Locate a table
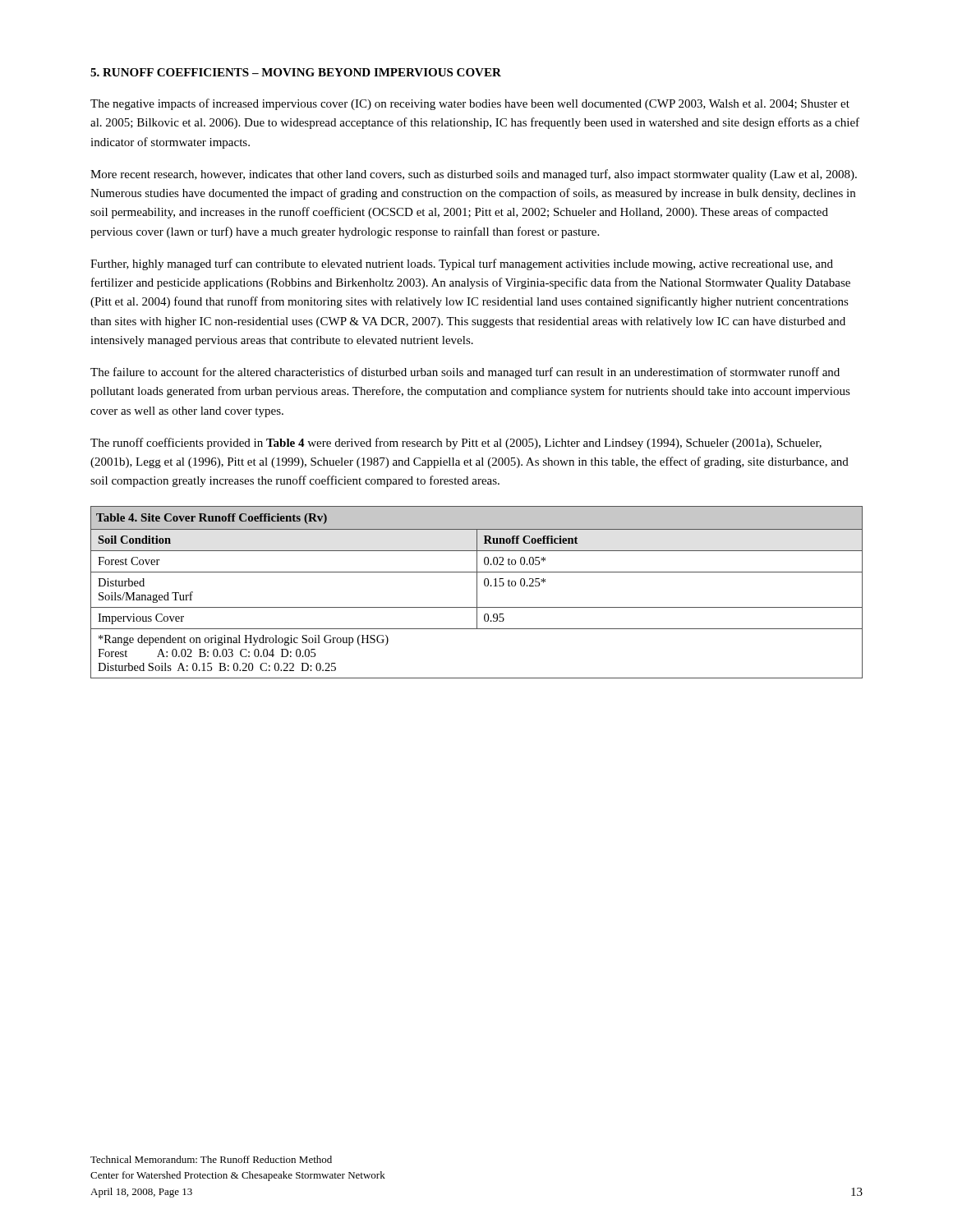 [x=476, y=592]
